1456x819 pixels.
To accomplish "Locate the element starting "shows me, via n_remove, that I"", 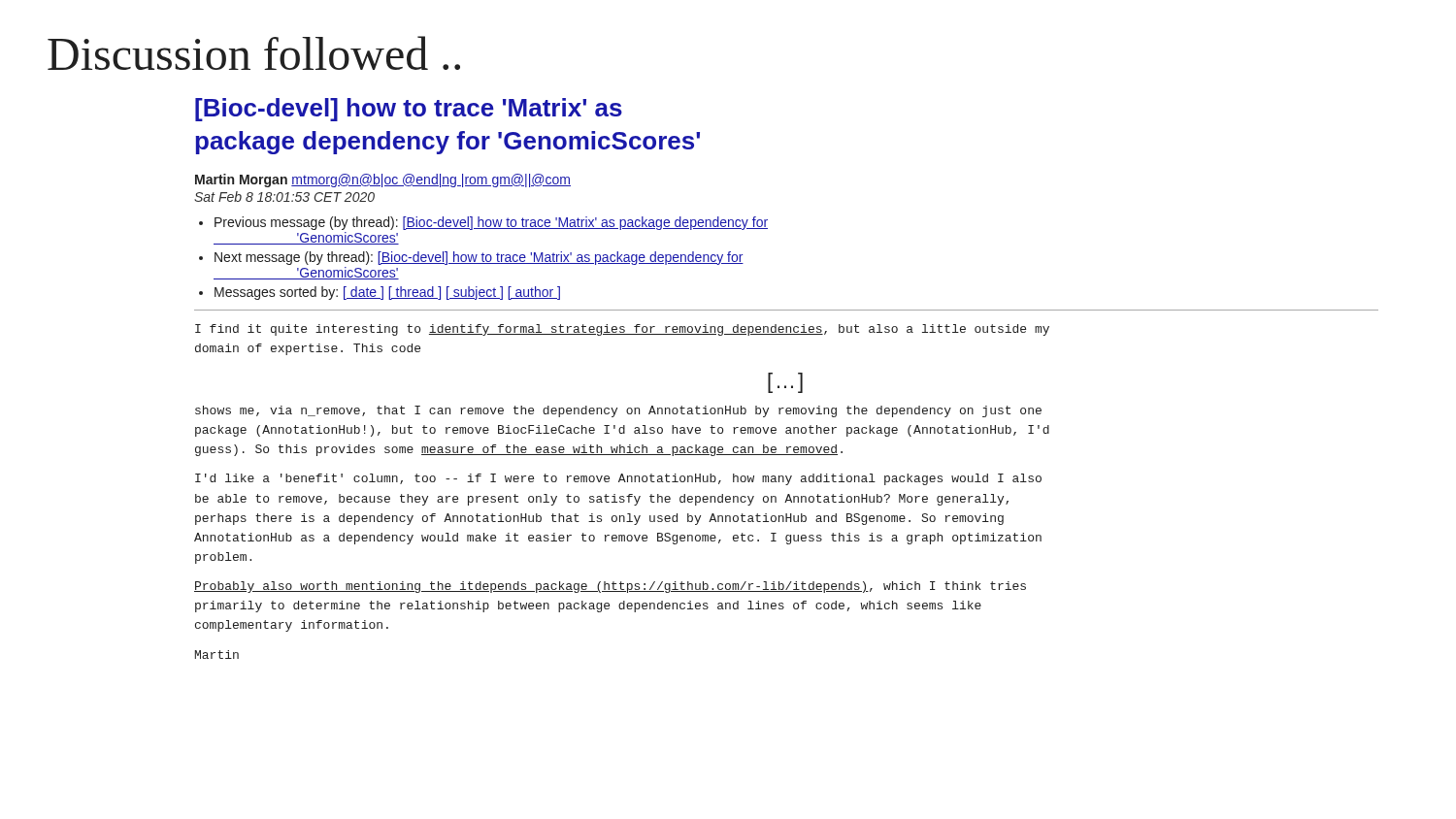I will click(x=786, y=431).
